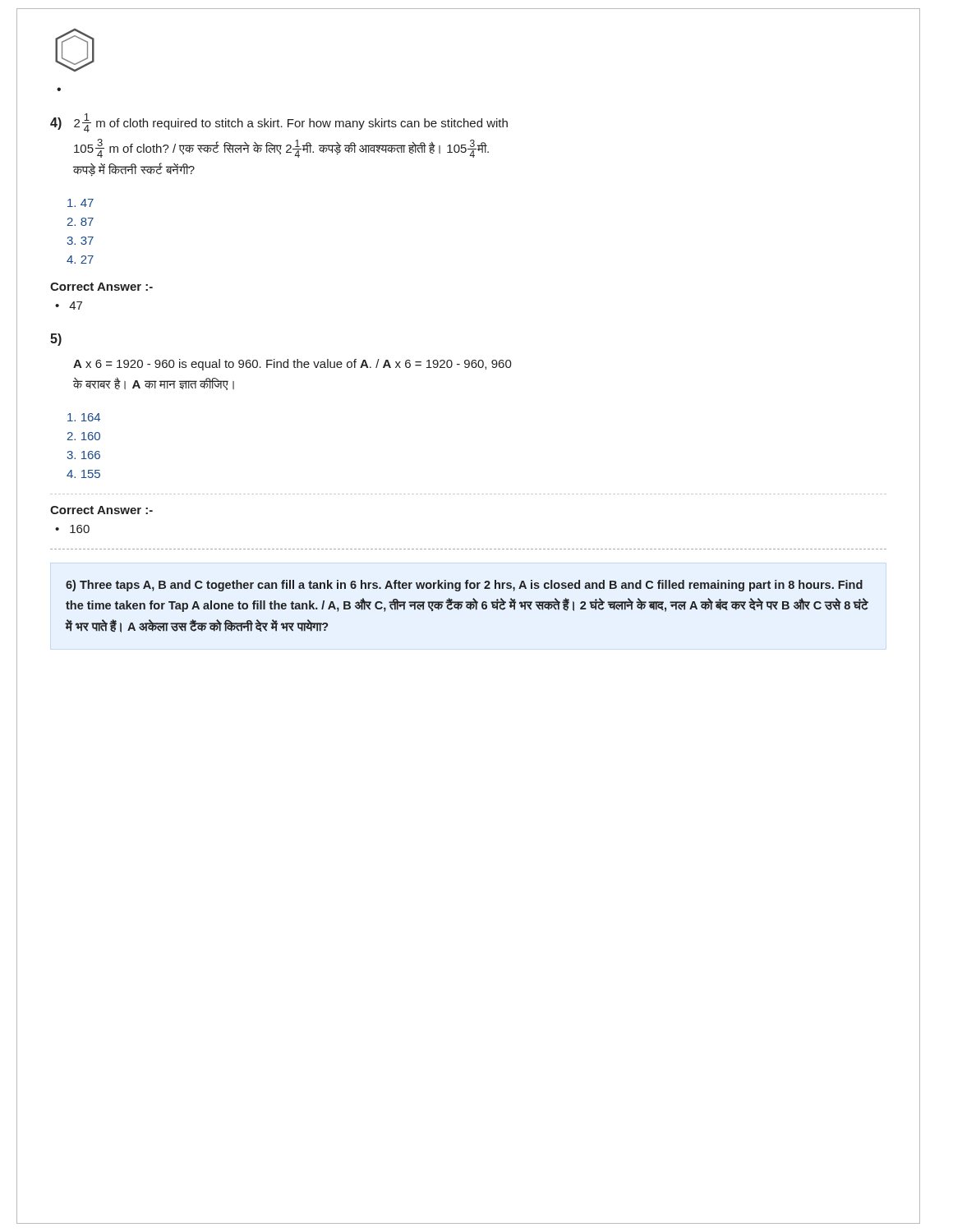
Task: Locate the list item that reads "• 47"
Action: click(69, 305)
